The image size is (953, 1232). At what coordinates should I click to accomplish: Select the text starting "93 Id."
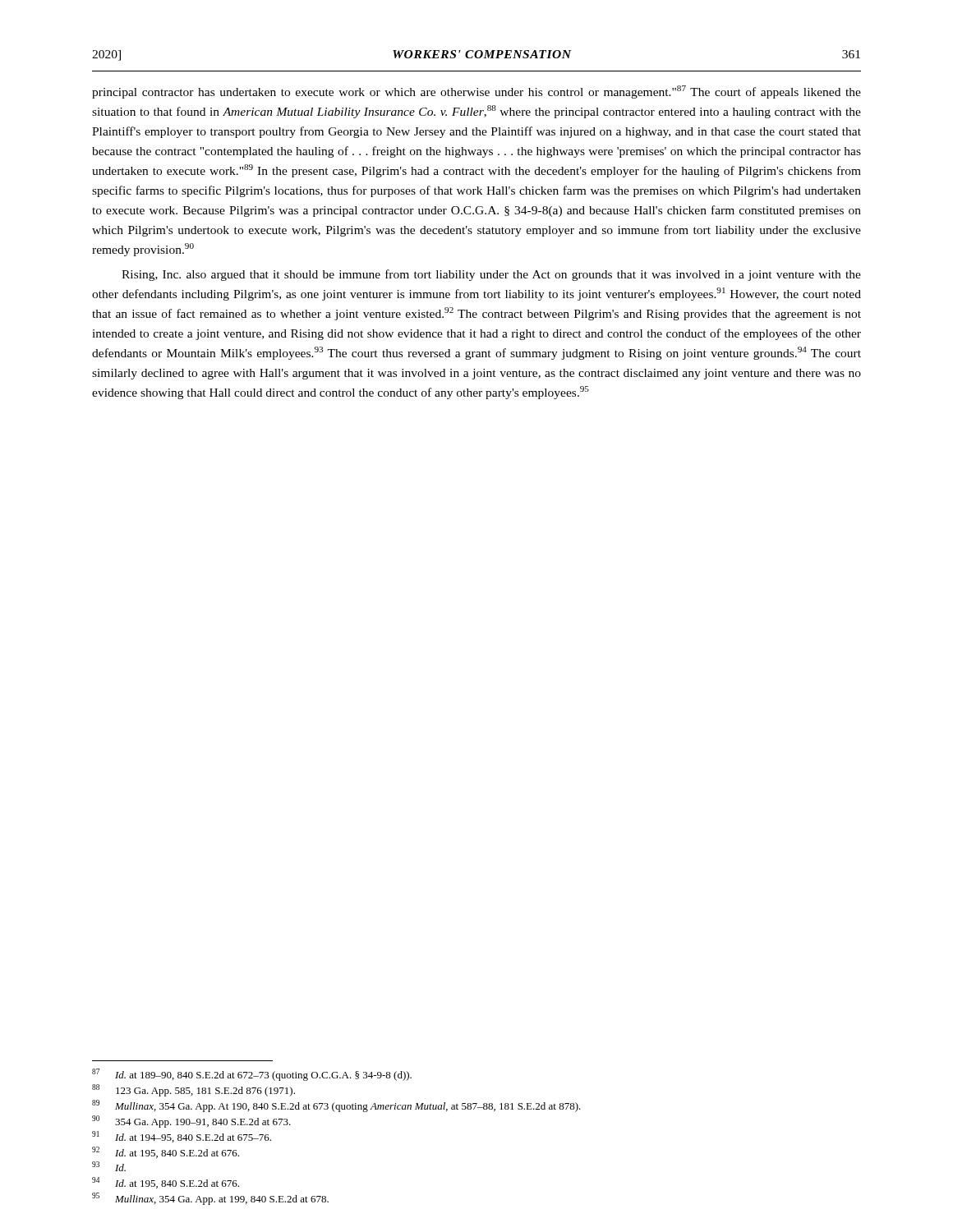[x=120, y=1167]
